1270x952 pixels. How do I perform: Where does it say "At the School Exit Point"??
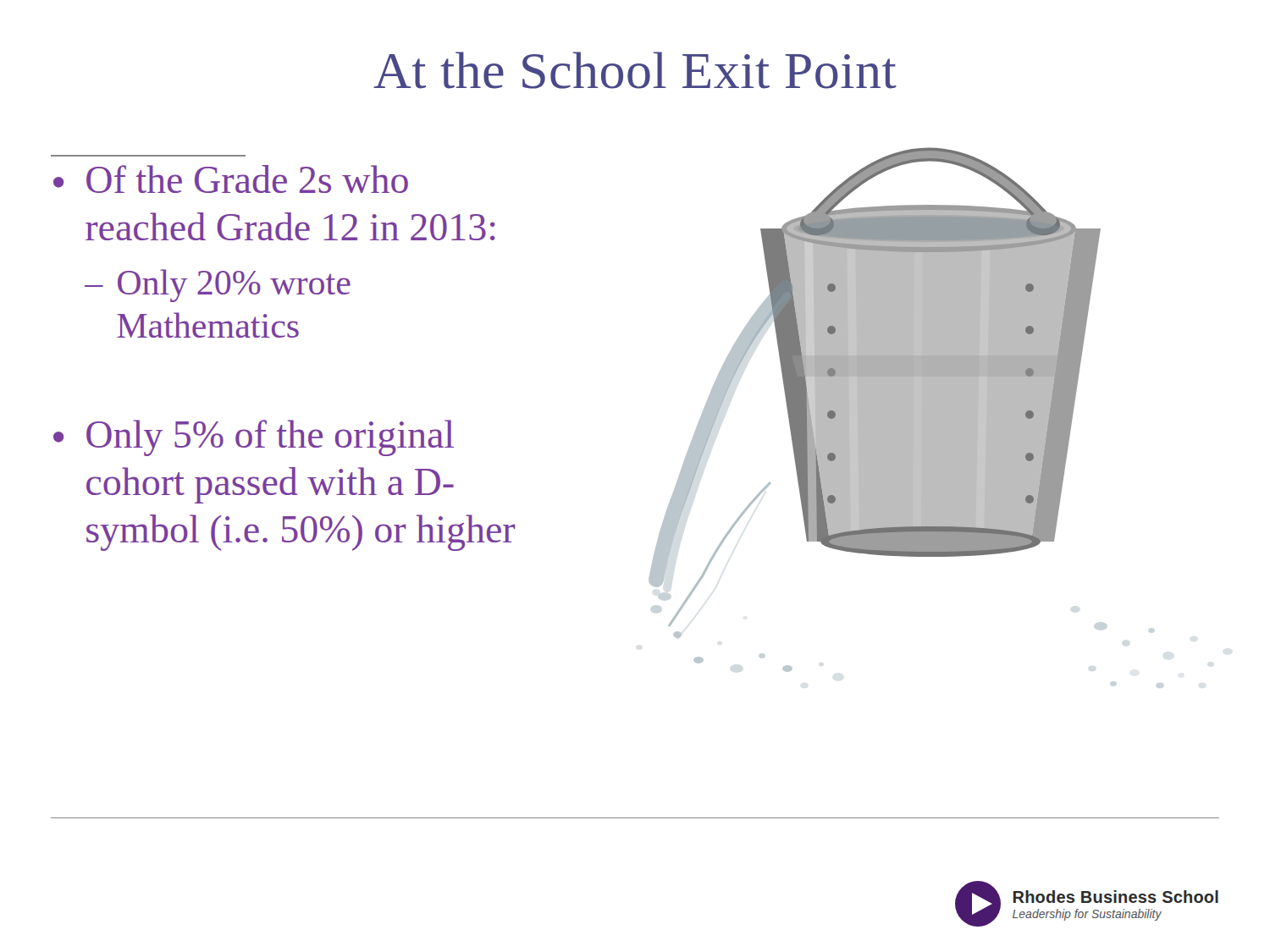tap(635, 70)
